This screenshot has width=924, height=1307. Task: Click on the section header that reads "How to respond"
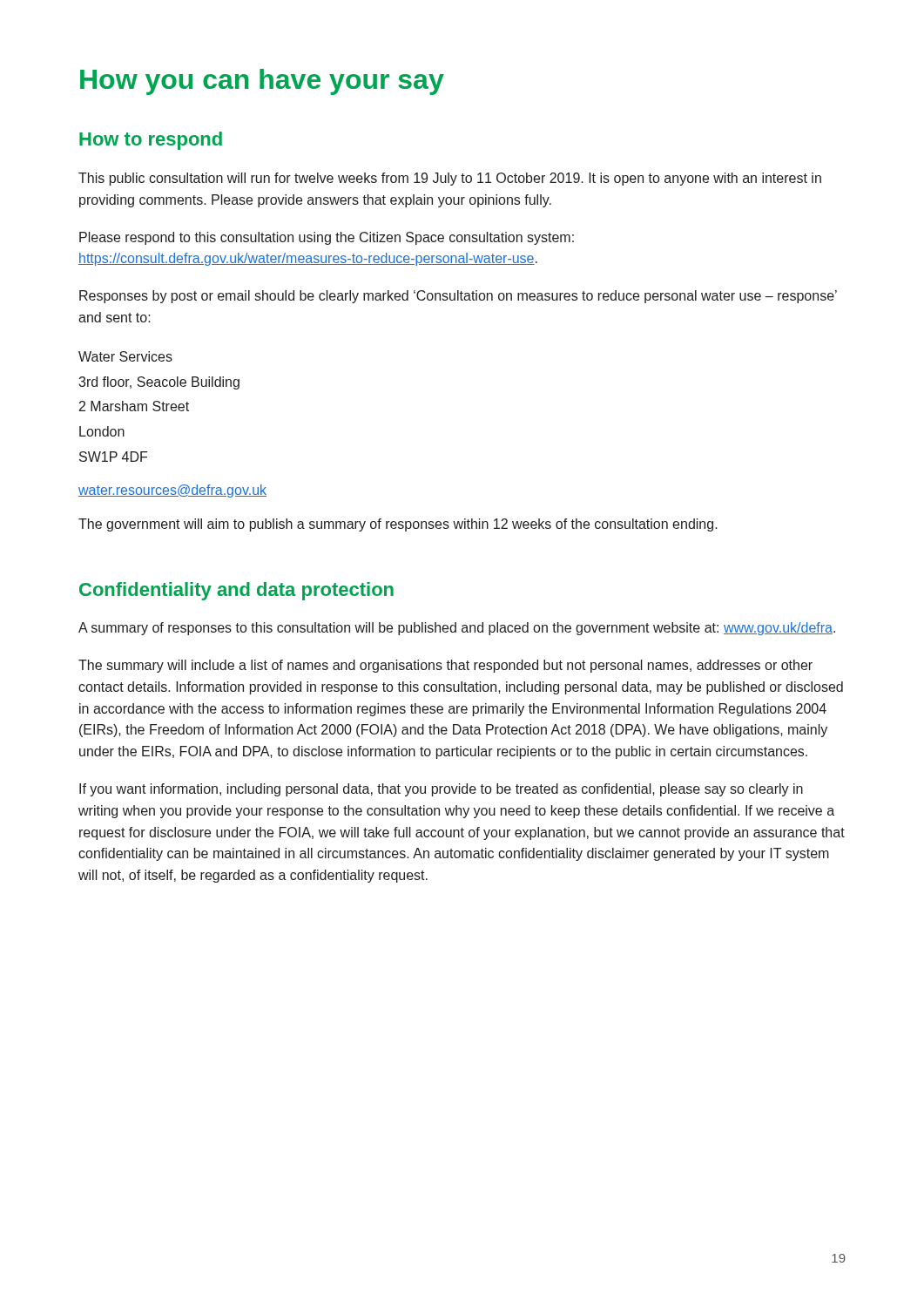pyautogui.click(x=151, y=141)
